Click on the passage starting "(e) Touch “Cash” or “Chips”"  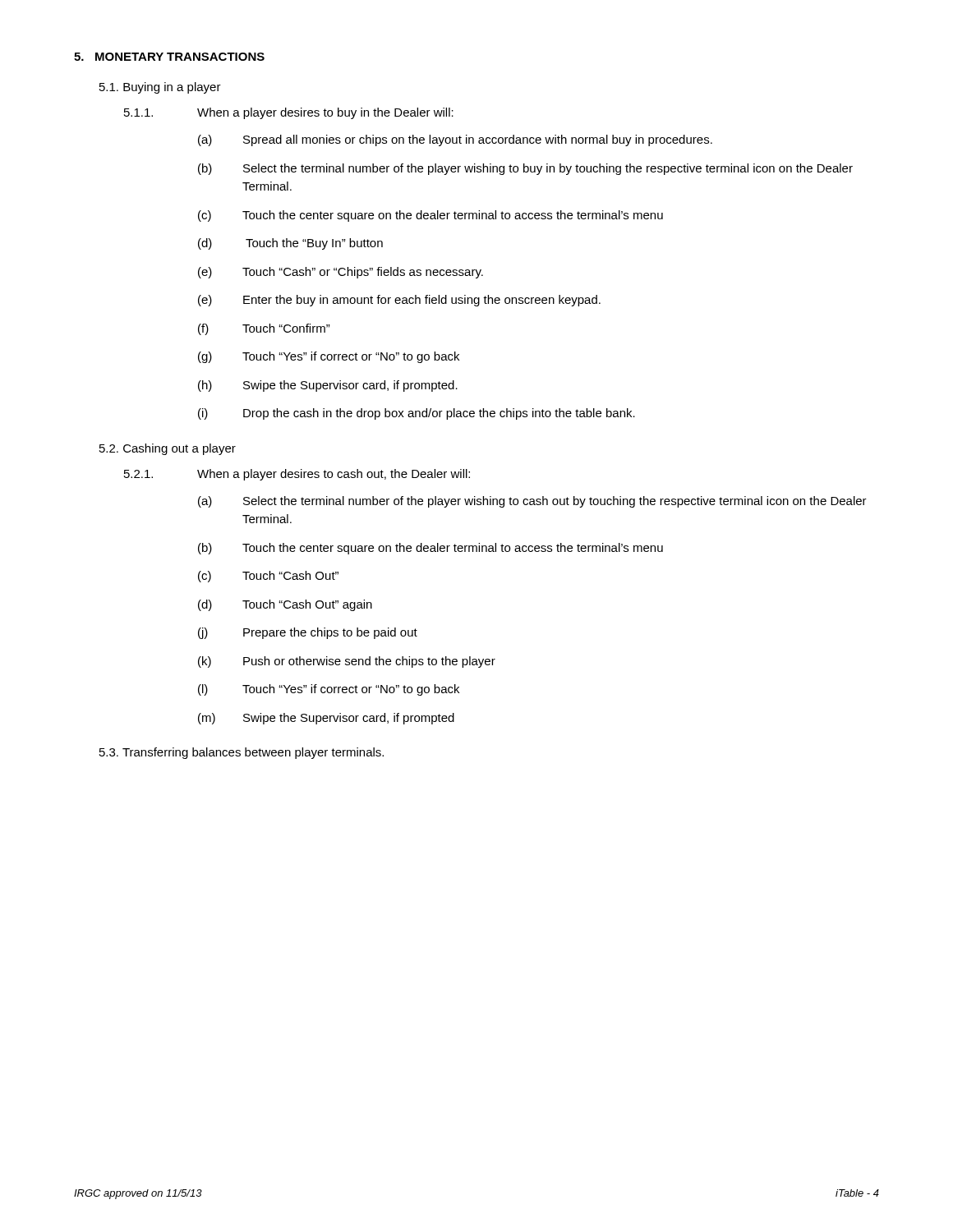pyautogui.click(x=341, y=273)
